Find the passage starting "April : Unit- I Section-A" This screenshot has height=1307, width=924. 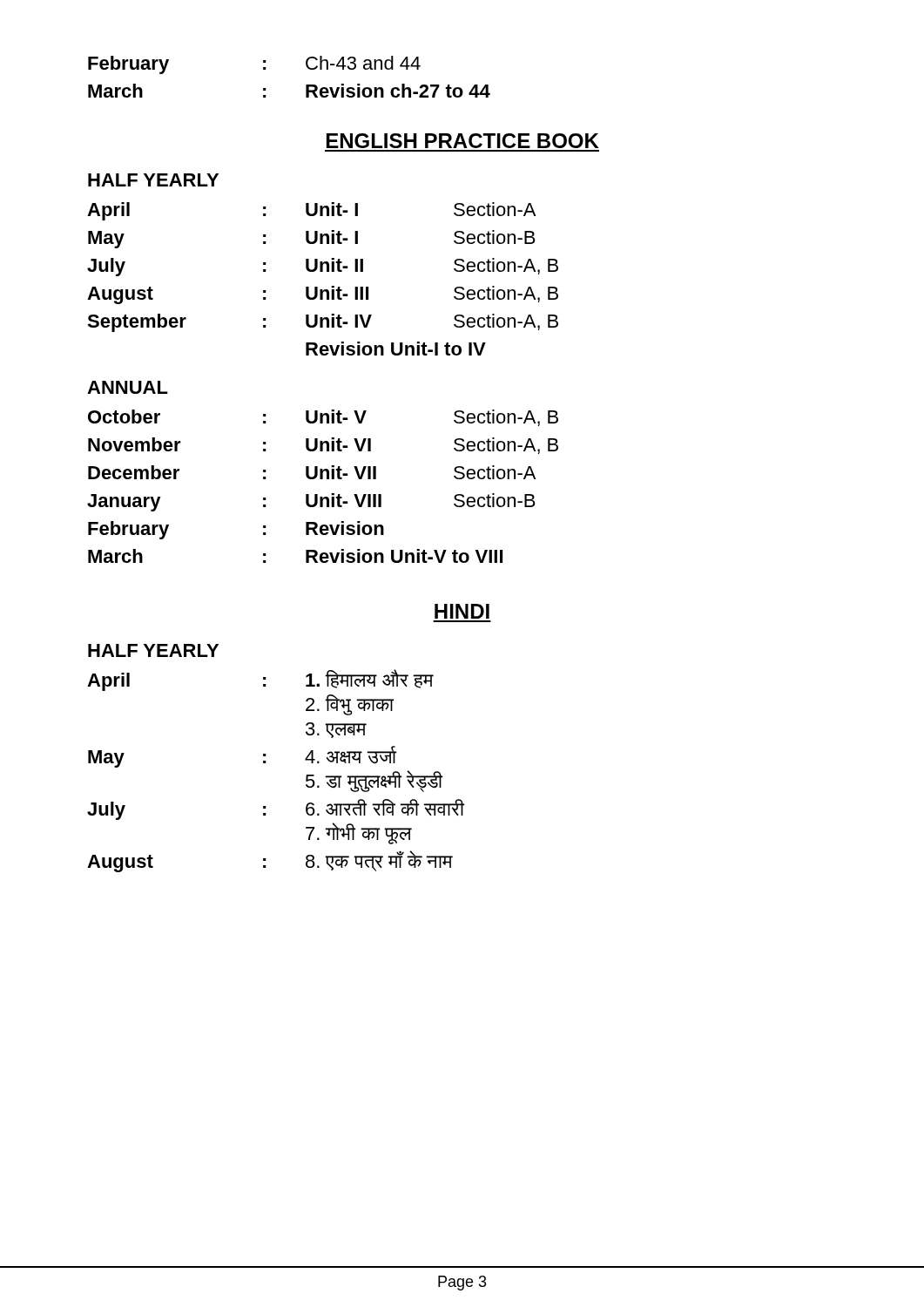click(x=312, y=210)
